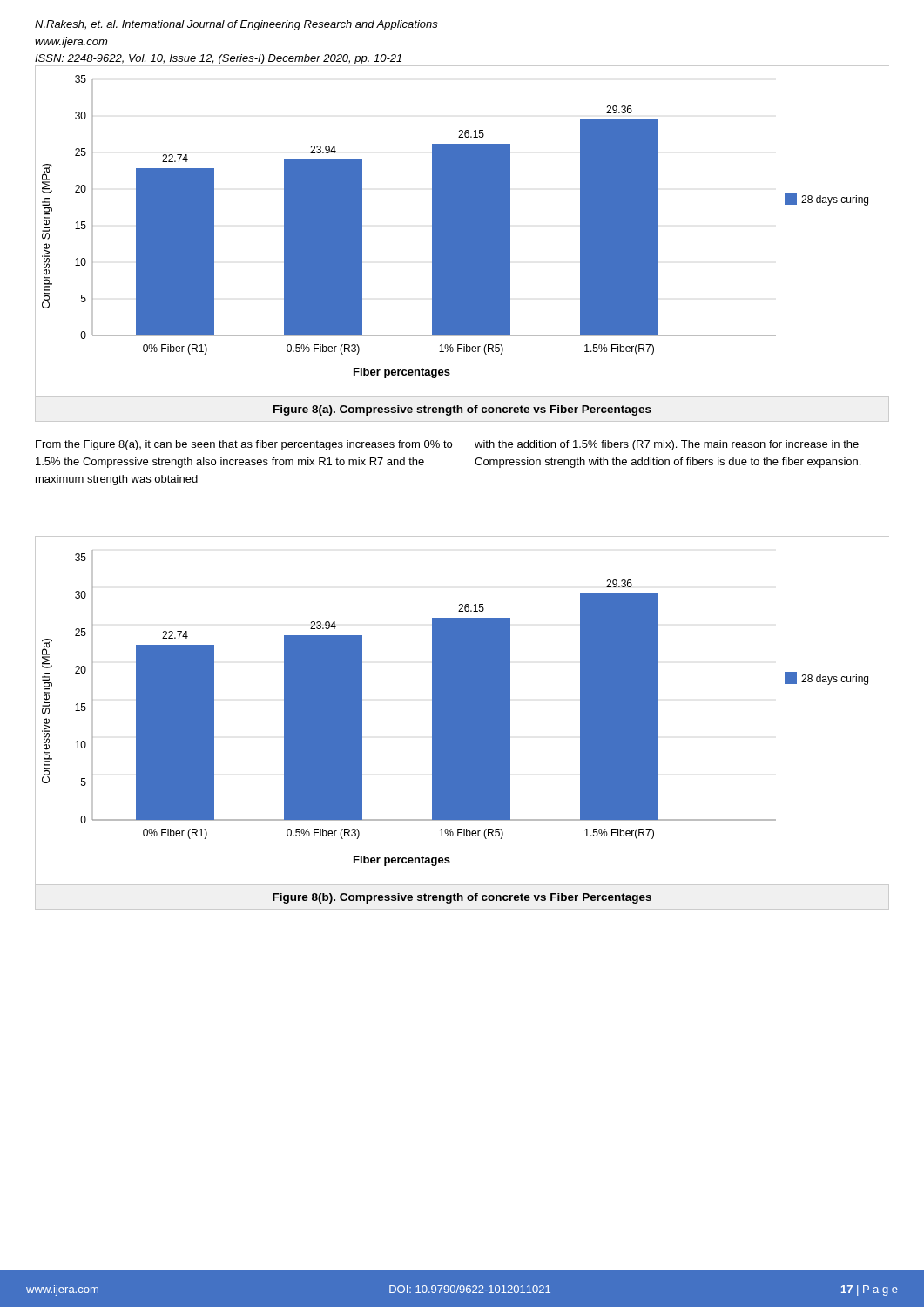
Task: Select the caption containing "Figure 8(a). Compressive strength of"
Action: [462, 409]
